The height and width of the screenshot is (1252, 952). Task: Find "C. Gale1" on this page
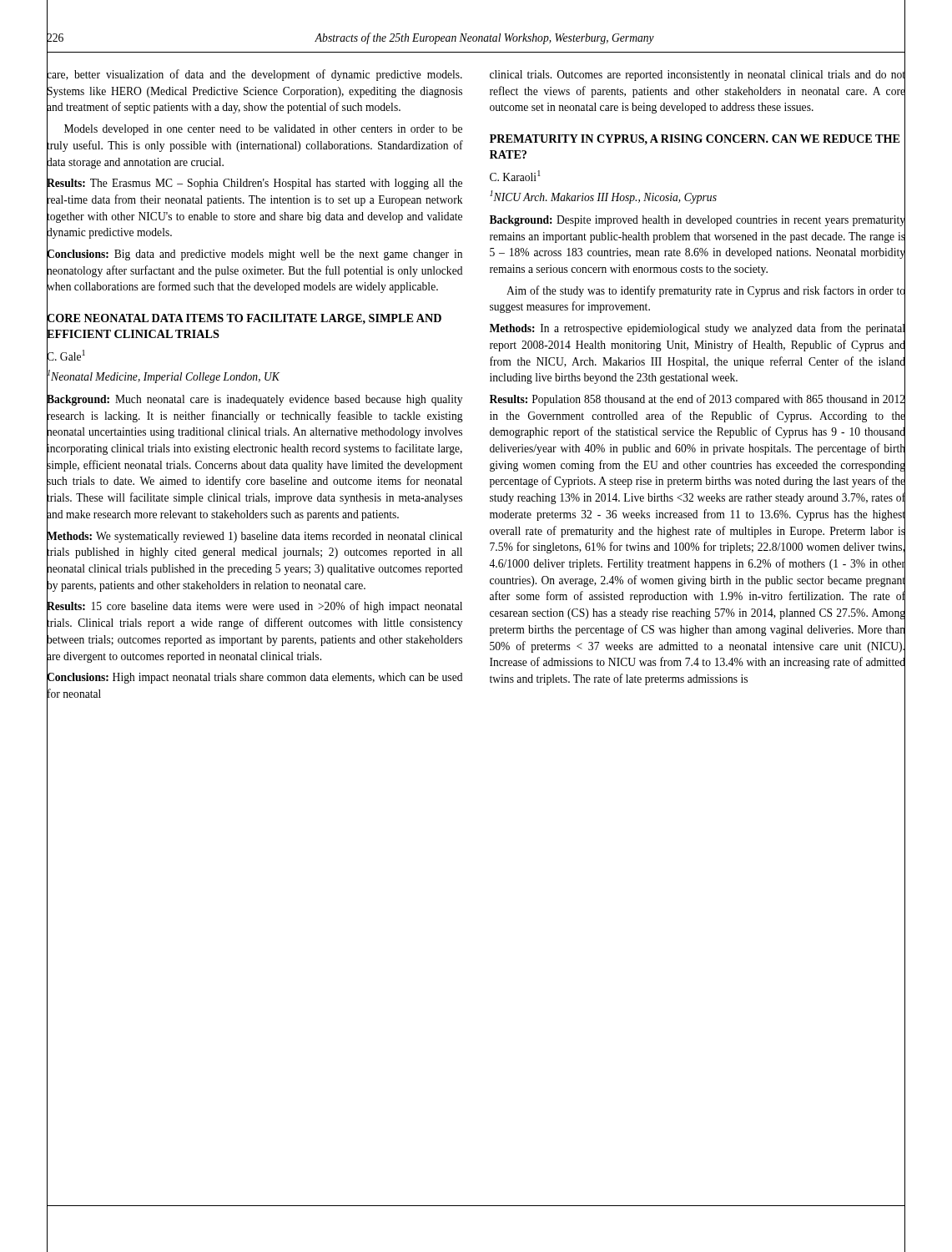(x=66, y=356)
